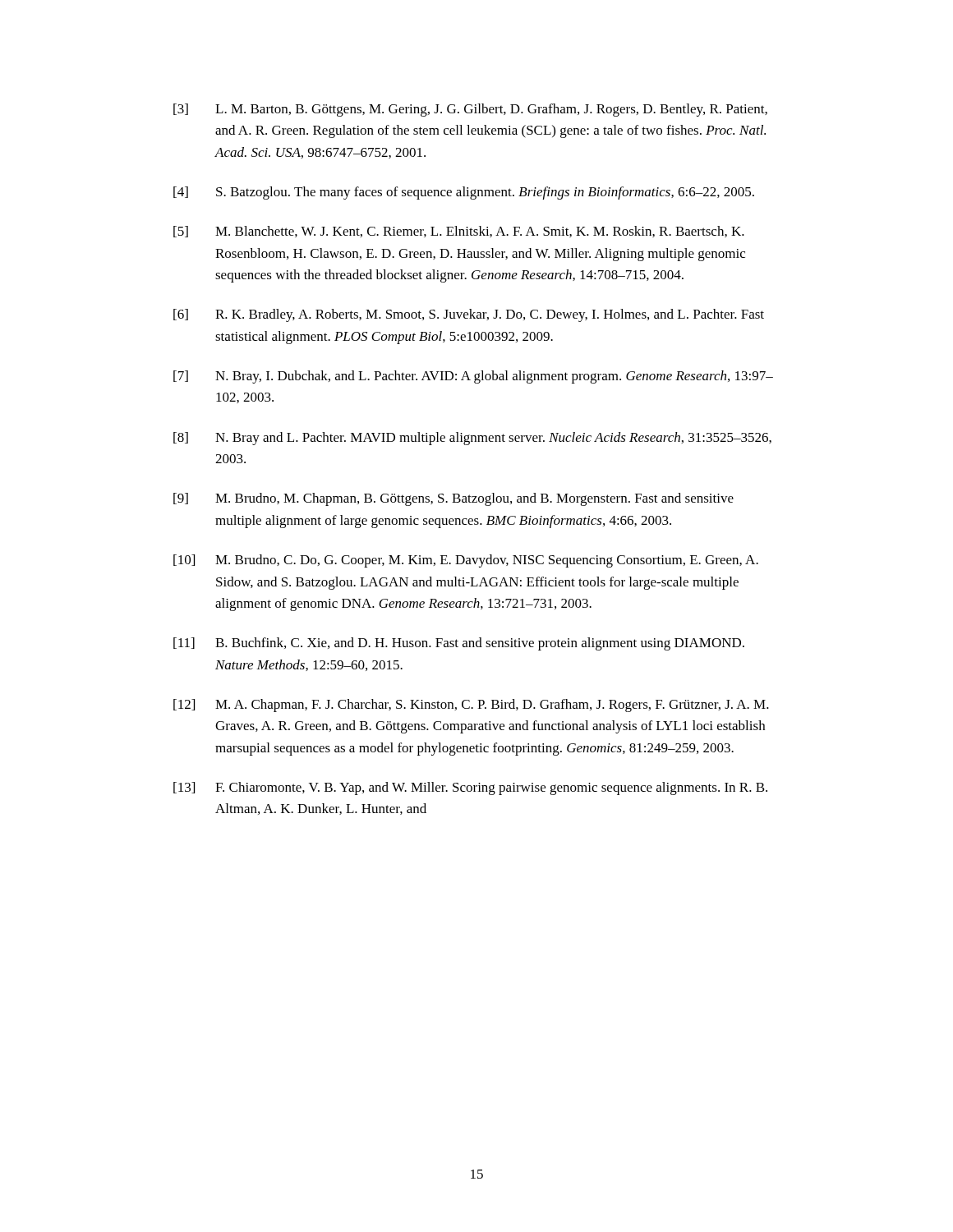Image resolution: width=953 pixels, height=1232 pixels.
Task: Where is the passage that starts "[10] M. Brudno, C. Do, G. Cooper, M."?
Action: coord(476,582)
